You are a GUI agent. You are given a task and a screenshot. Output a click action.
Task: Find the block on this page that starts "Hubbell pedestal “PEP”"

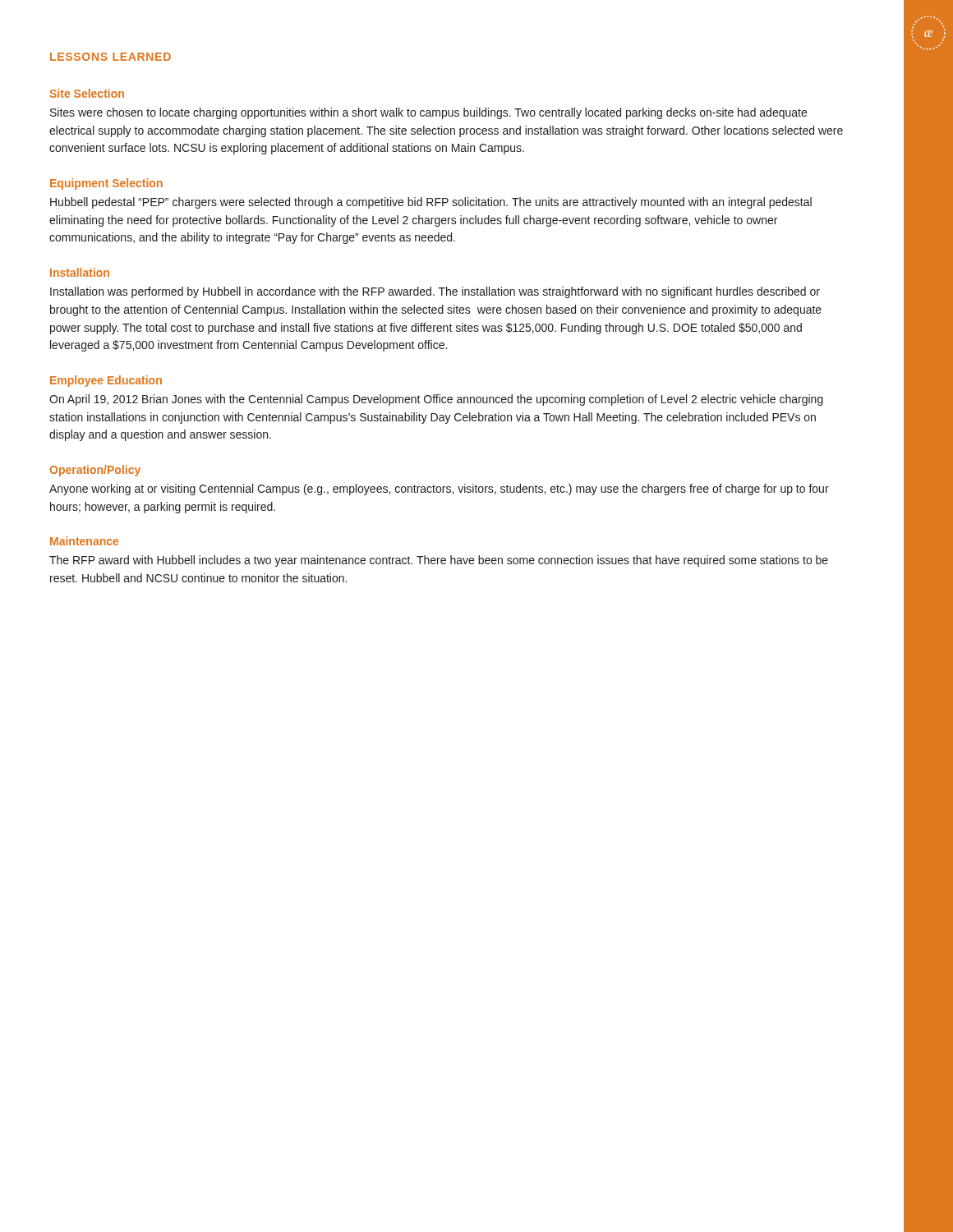(x=431, y=220)
